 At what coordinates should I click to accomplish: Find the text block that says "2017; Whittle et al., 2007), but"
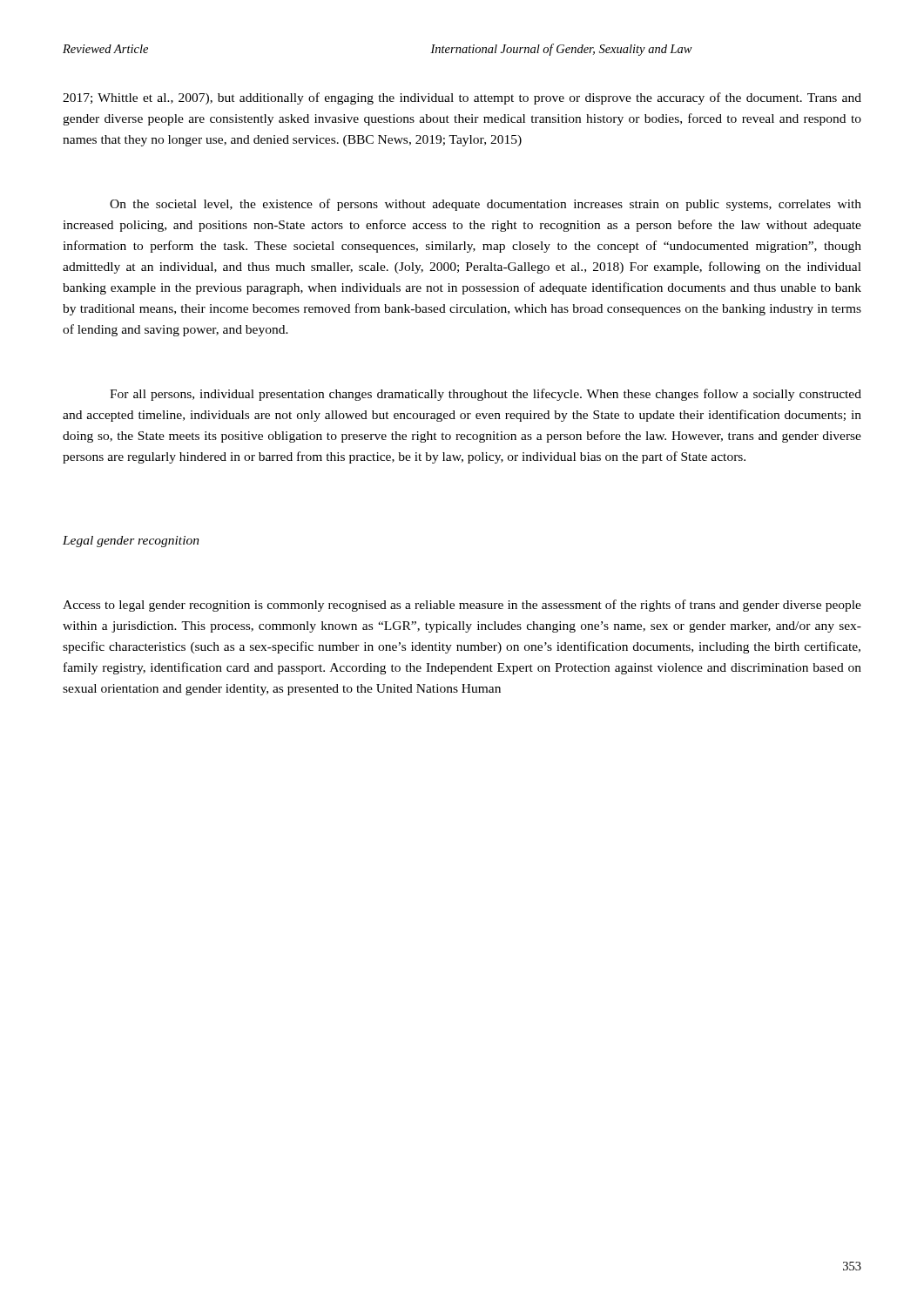462,119
